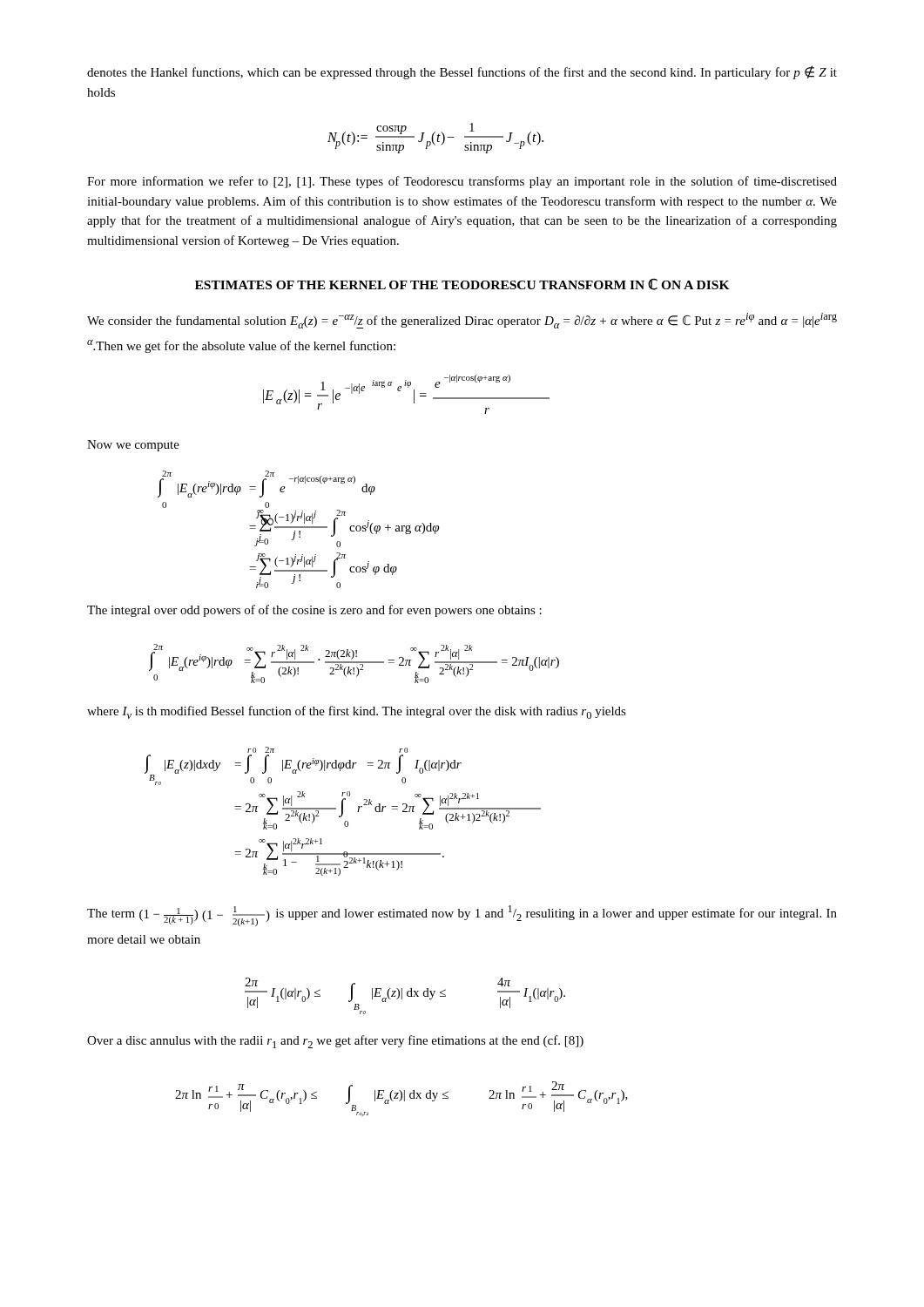The width and height of the screenshot is (924, 1307).
Task: Locate the formula that reads "∫ 0 2π |Eα(reiφ)|rdφ = ∫ 0"
Action: point(266,484)
